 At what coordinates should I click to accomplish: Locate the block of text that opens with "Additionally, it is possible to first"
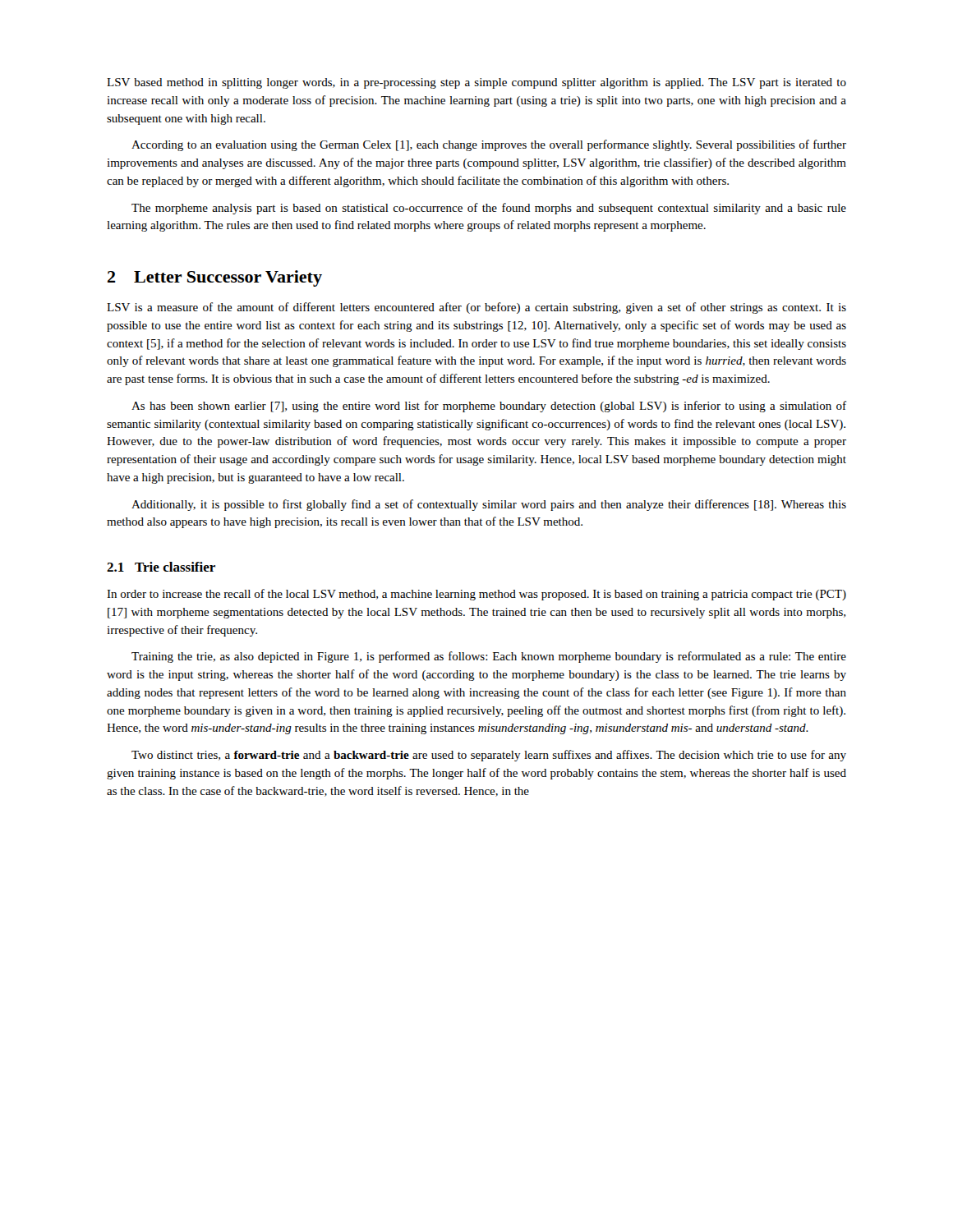pyautogui.click(x=476, y=513)
